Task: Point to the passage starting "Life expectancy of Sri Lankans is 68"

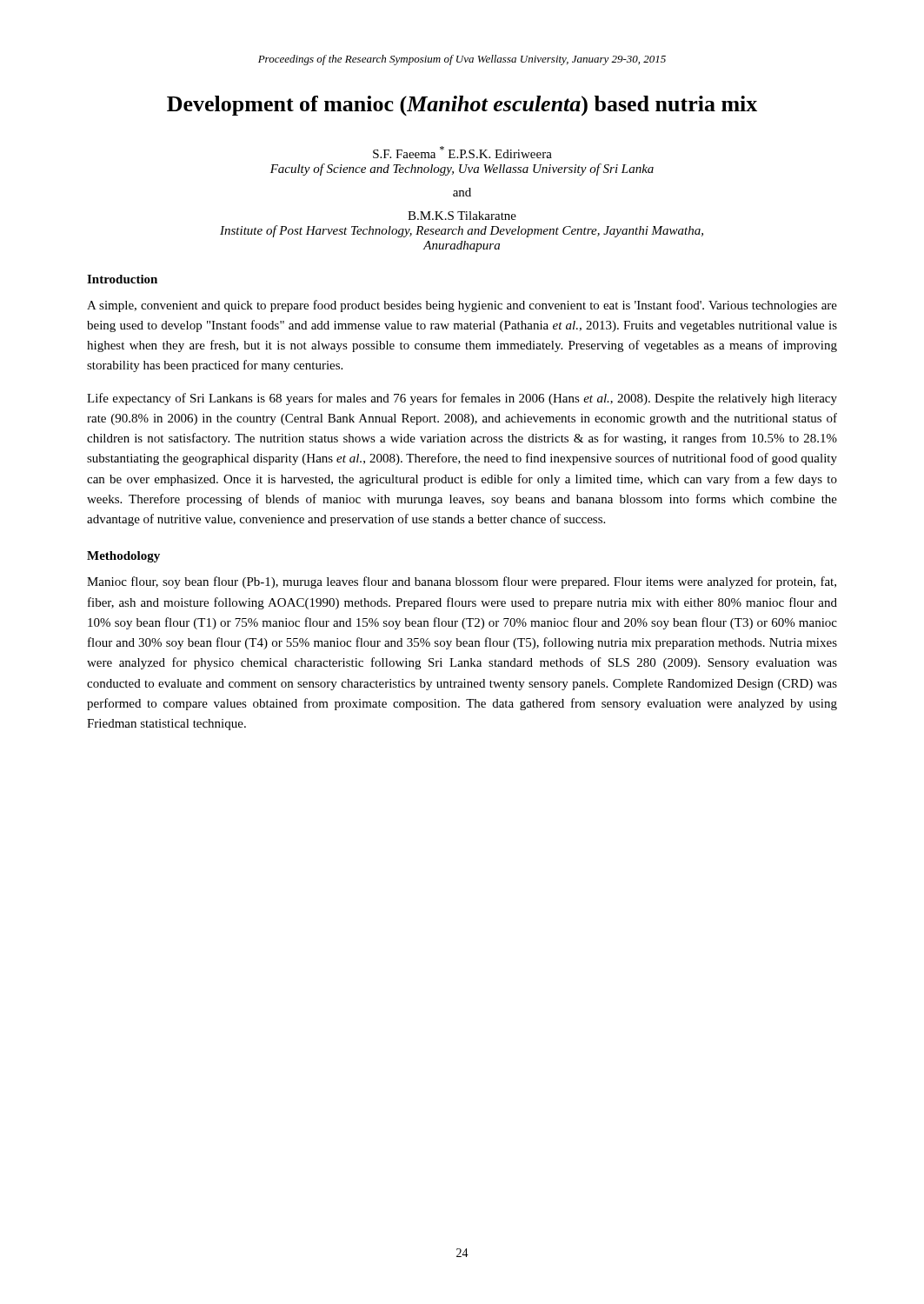Action: coord(462,458)
